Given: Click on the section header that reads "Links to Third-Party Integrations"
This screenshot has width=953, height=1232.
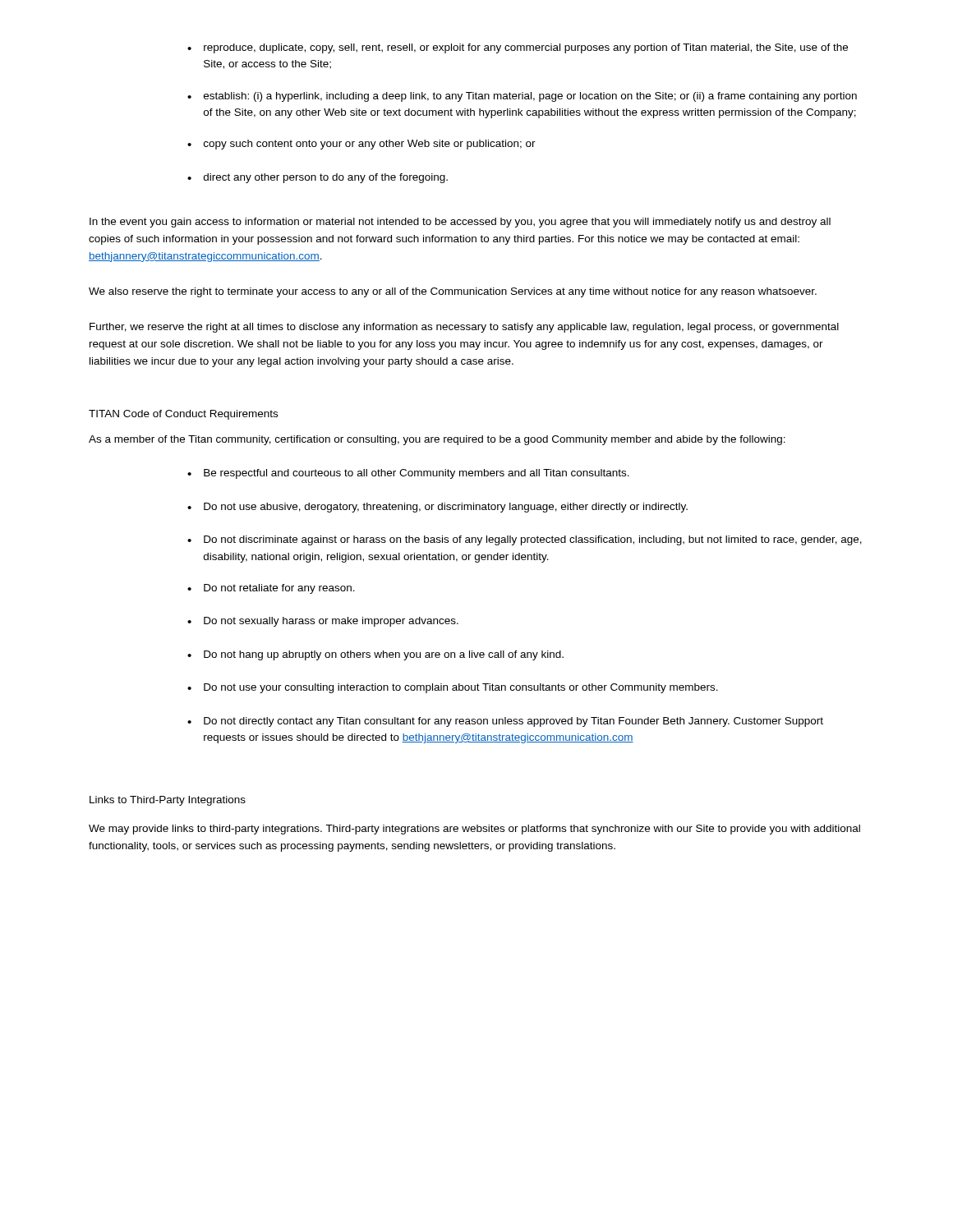Looking at the screenshot, I should (x=167, y=800).
